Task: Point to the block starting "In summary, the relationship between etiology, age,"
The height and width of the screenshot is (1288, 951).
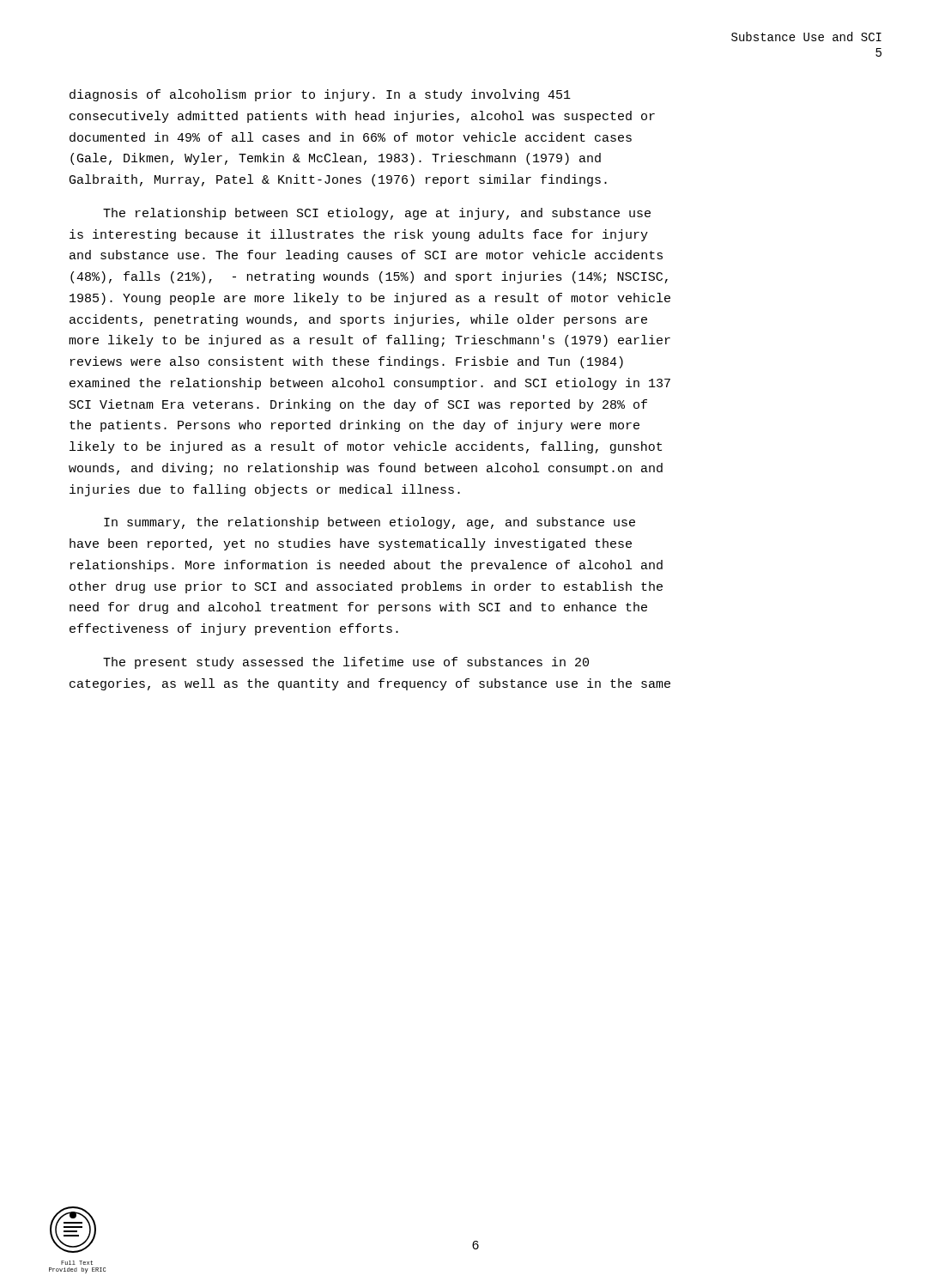Action: tap(366, 577)
